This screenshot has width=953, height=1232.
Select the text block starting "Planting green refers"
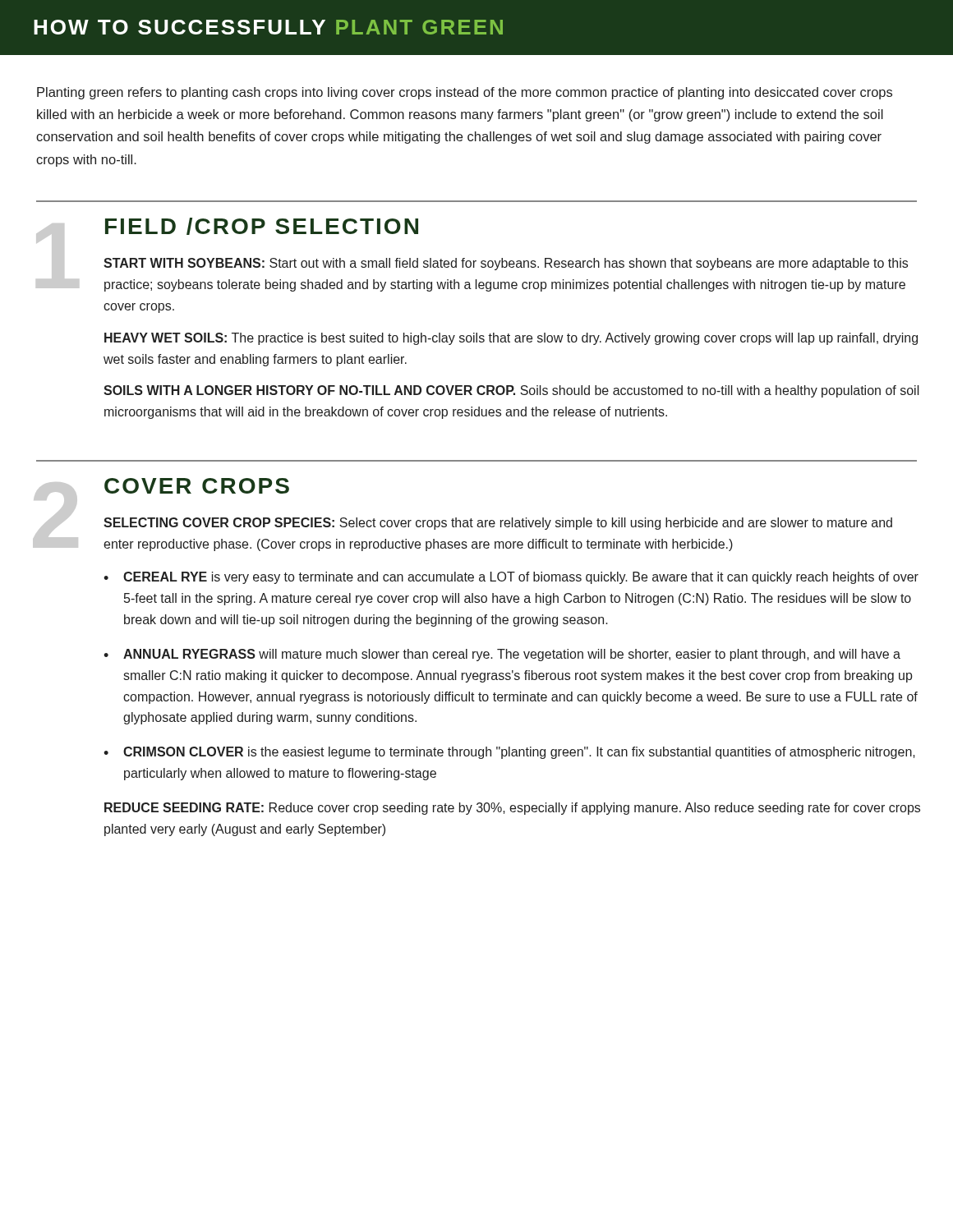(464, 126)
